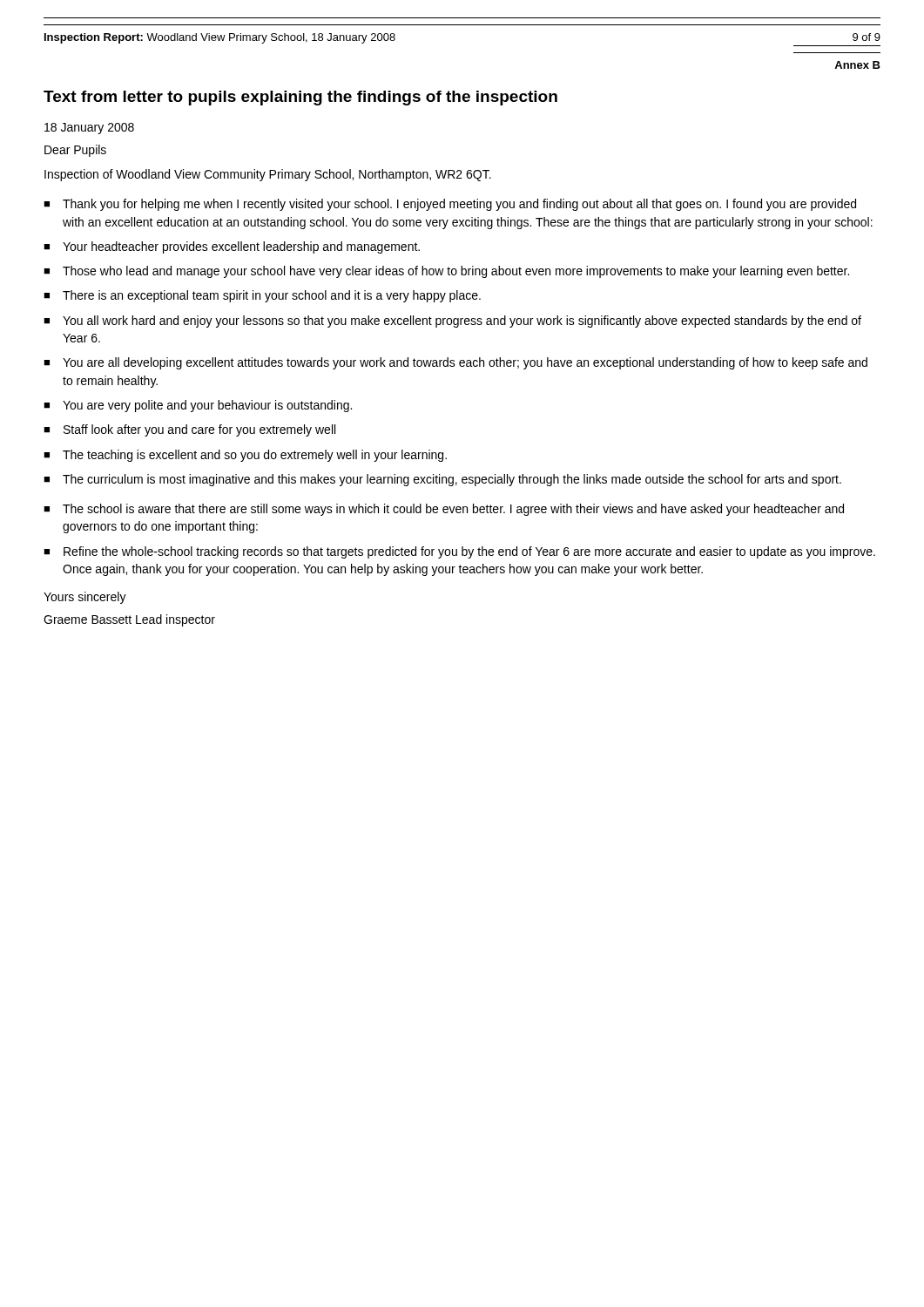Viewport: 924px width, 1307px height.
Task: Find the block on this page that starts "■ Staff look"
Action: pos(189,430)
